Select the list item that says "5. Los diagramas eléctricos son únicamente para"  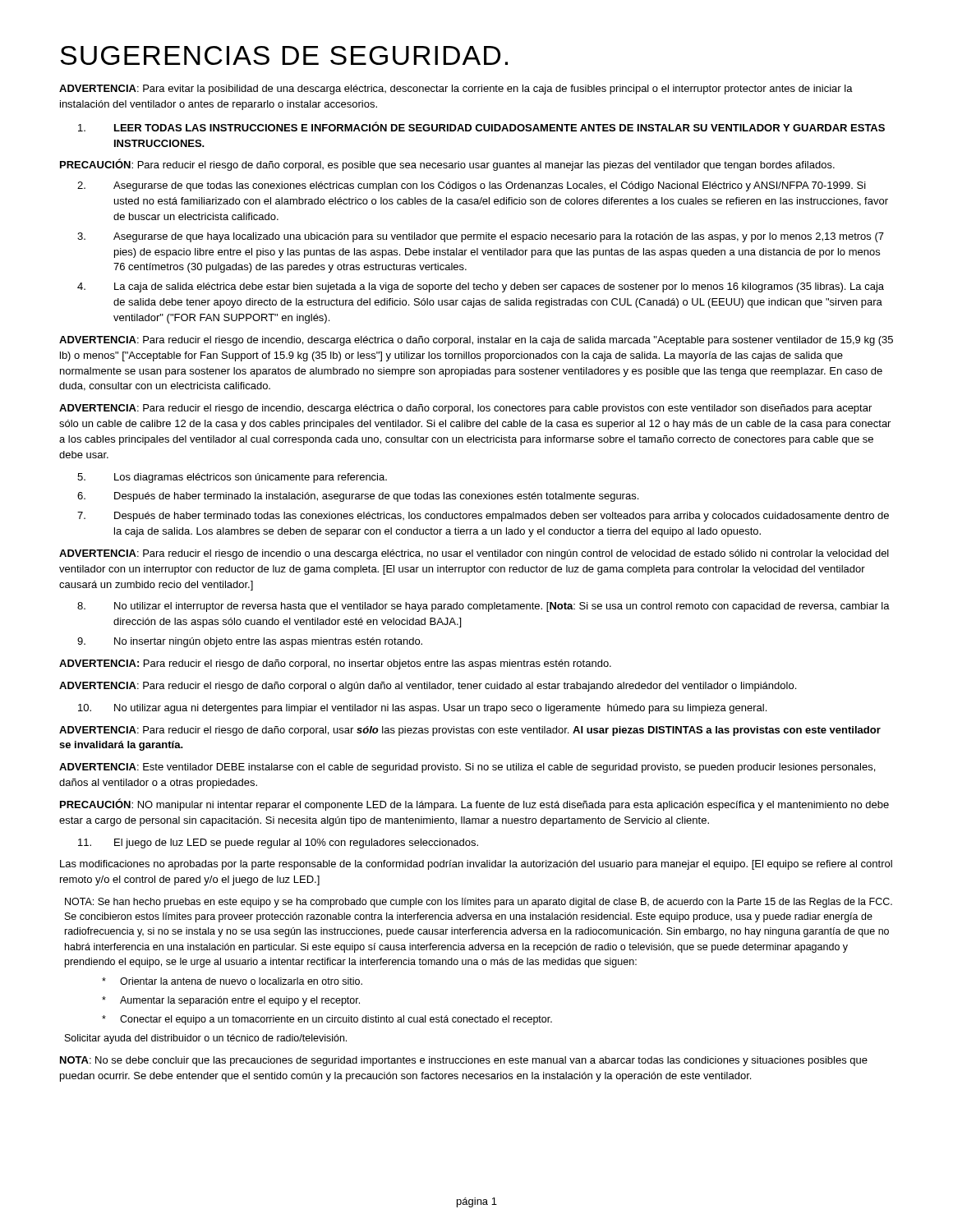[232, 478]
